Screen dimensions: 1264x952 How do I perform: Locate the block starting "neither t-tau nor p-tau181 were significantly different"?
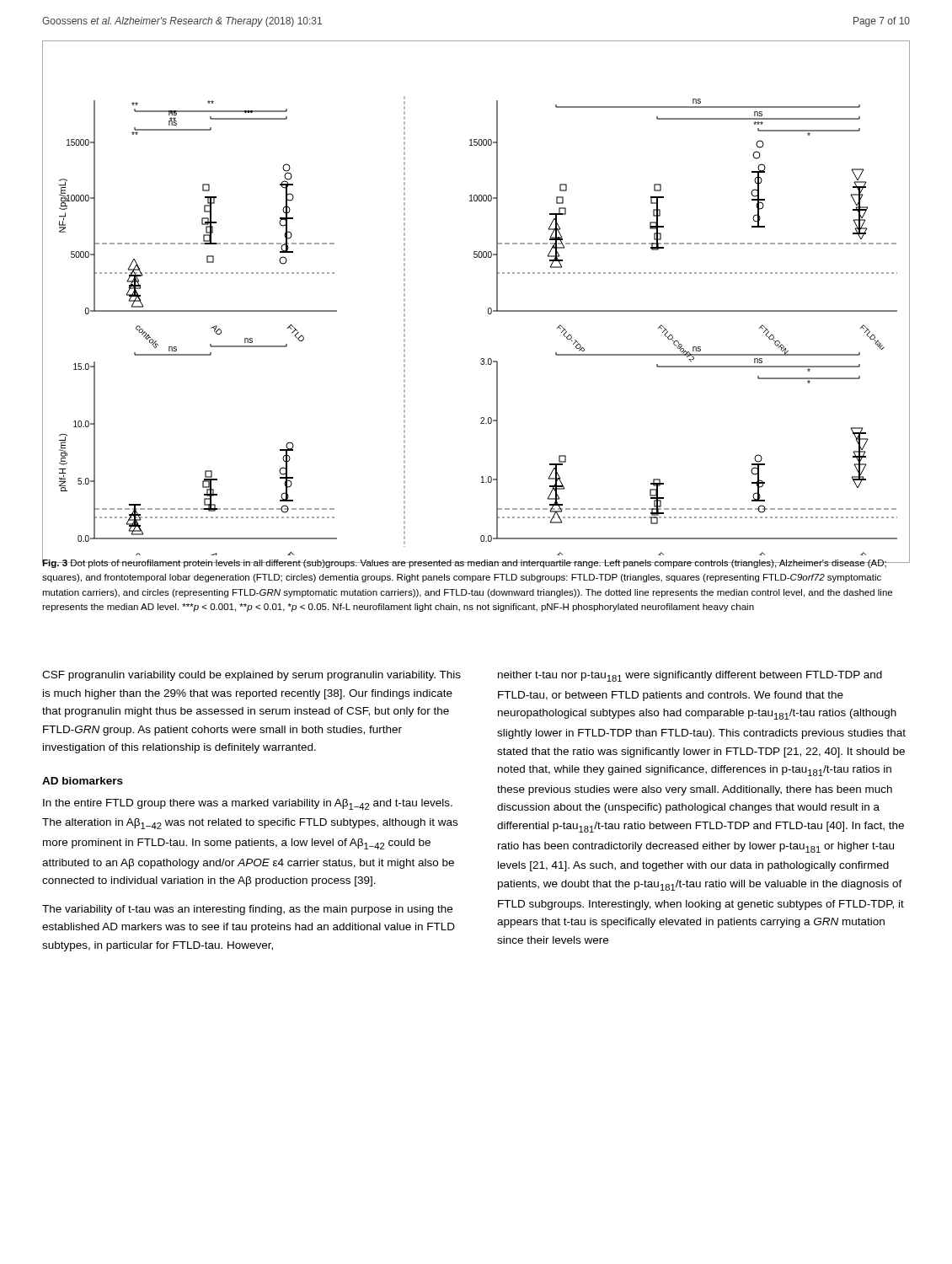click(703, 808)
